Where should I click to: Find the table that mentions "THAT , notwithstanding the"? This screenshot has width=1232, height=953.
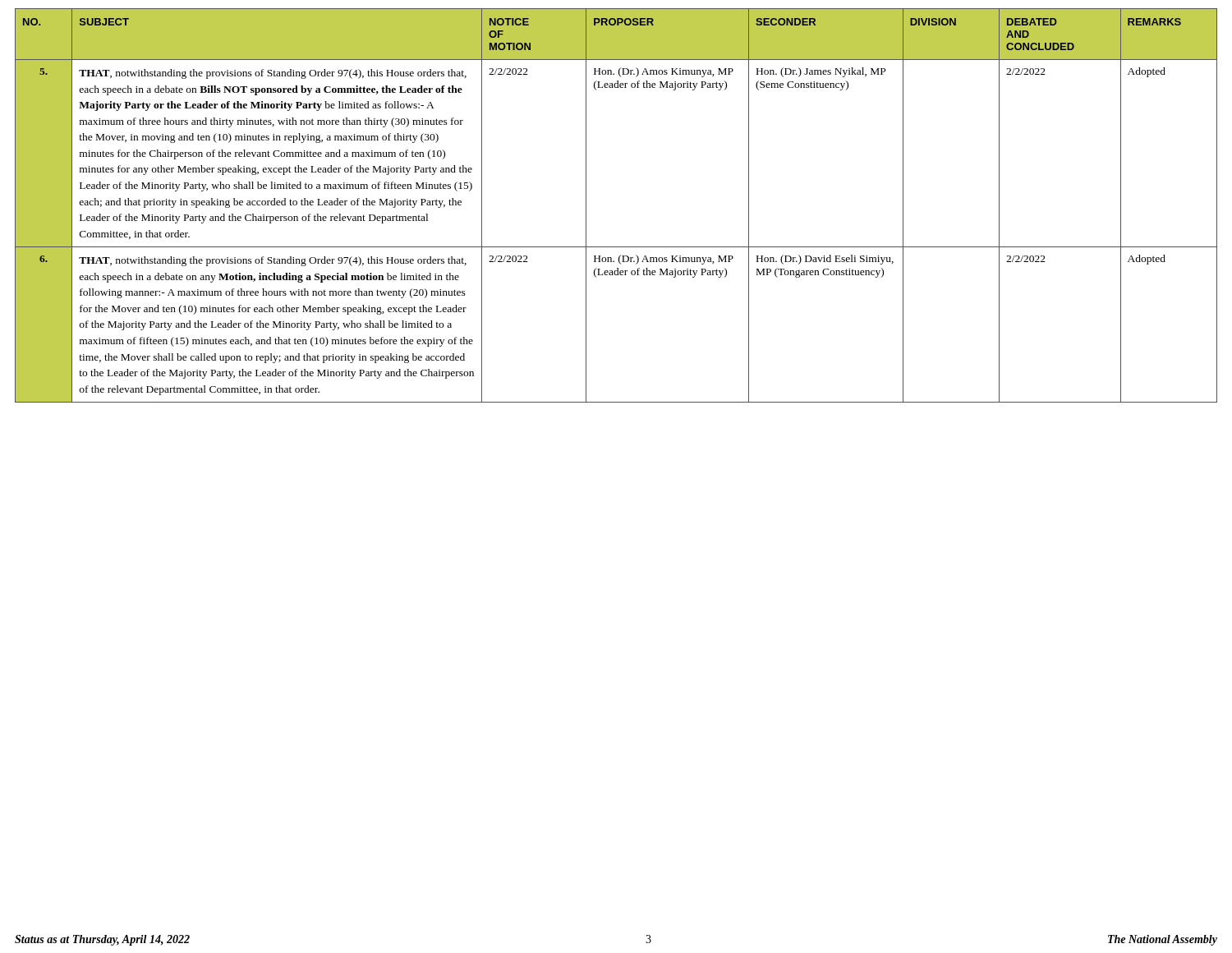(x=616, y=205)
